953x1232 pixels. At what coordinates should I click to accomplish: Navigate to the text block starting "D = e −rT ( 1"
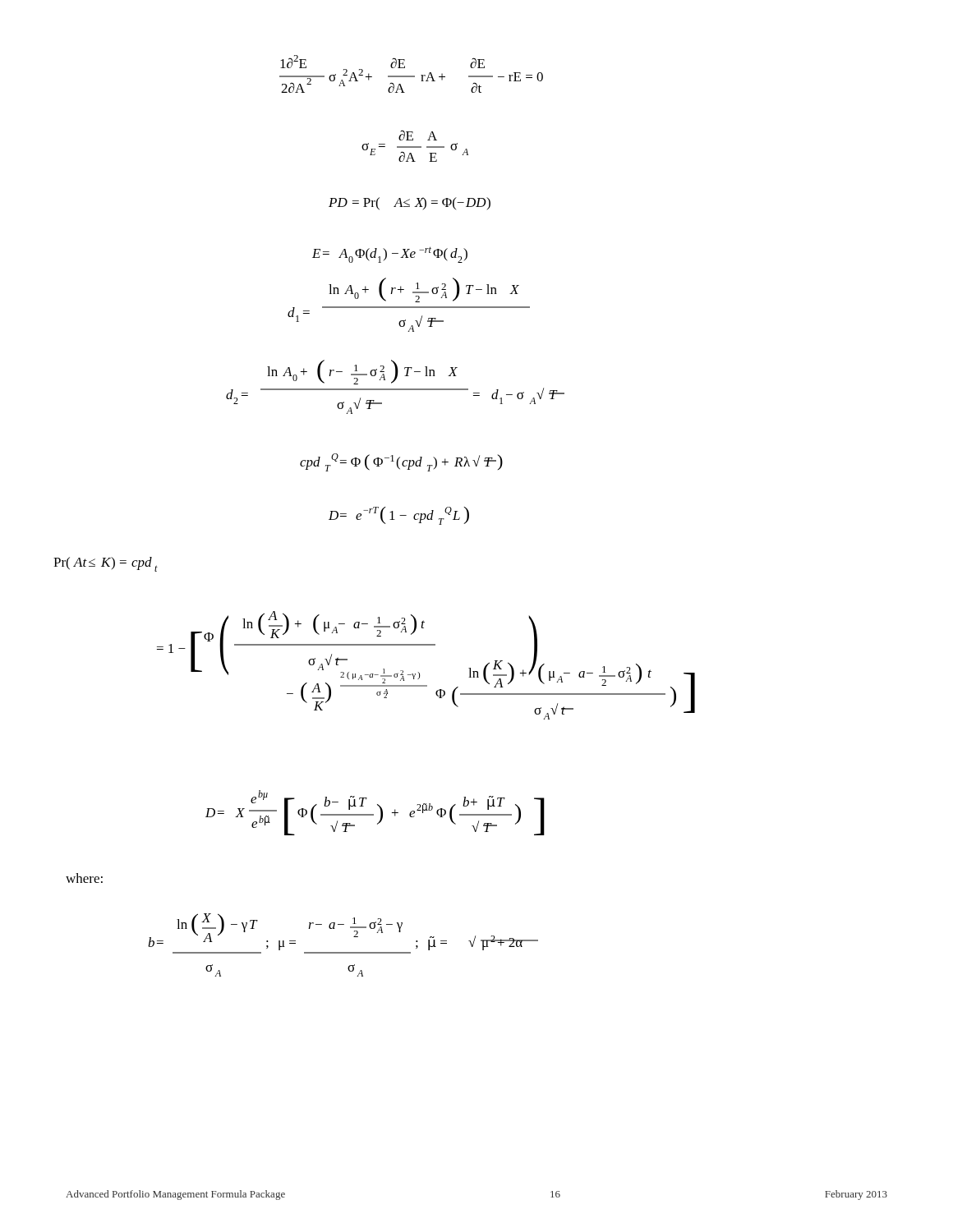click(x=476, y=514)
